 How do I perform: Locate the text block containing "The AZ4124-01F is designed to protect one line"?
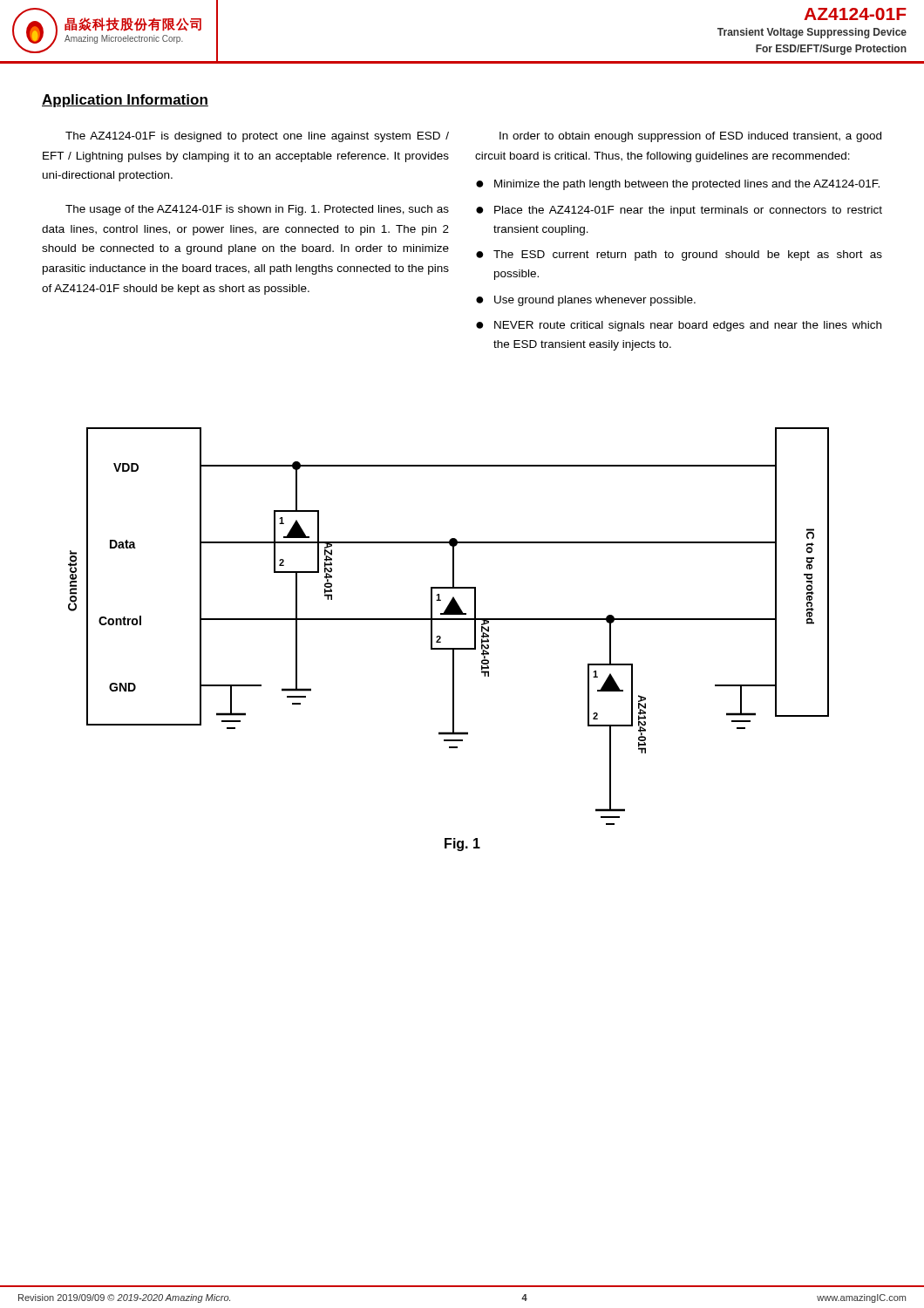[x=245, y=212]
